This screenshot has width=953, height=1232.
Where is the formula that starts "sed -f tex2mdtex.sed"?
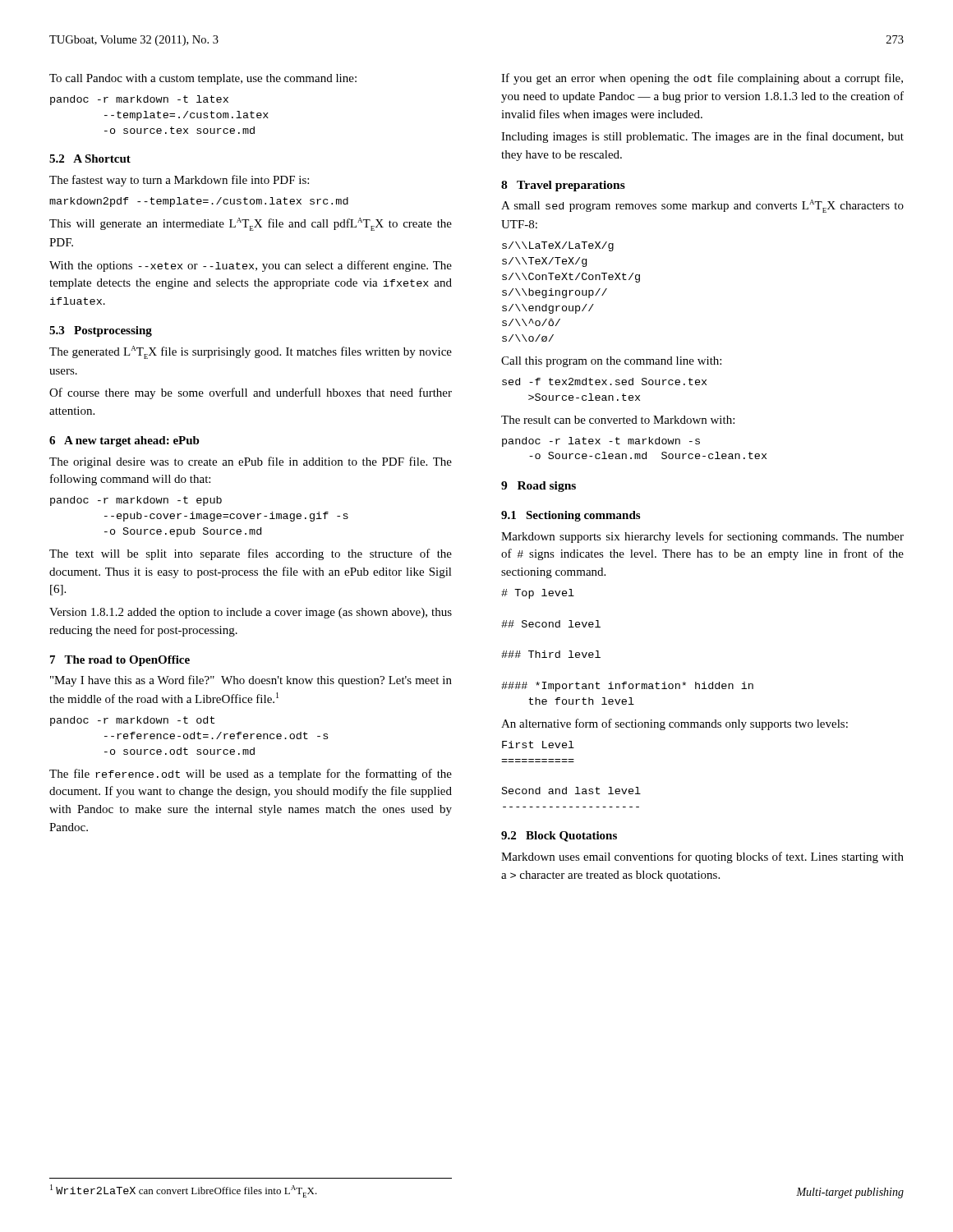click(x=702, y=391)
